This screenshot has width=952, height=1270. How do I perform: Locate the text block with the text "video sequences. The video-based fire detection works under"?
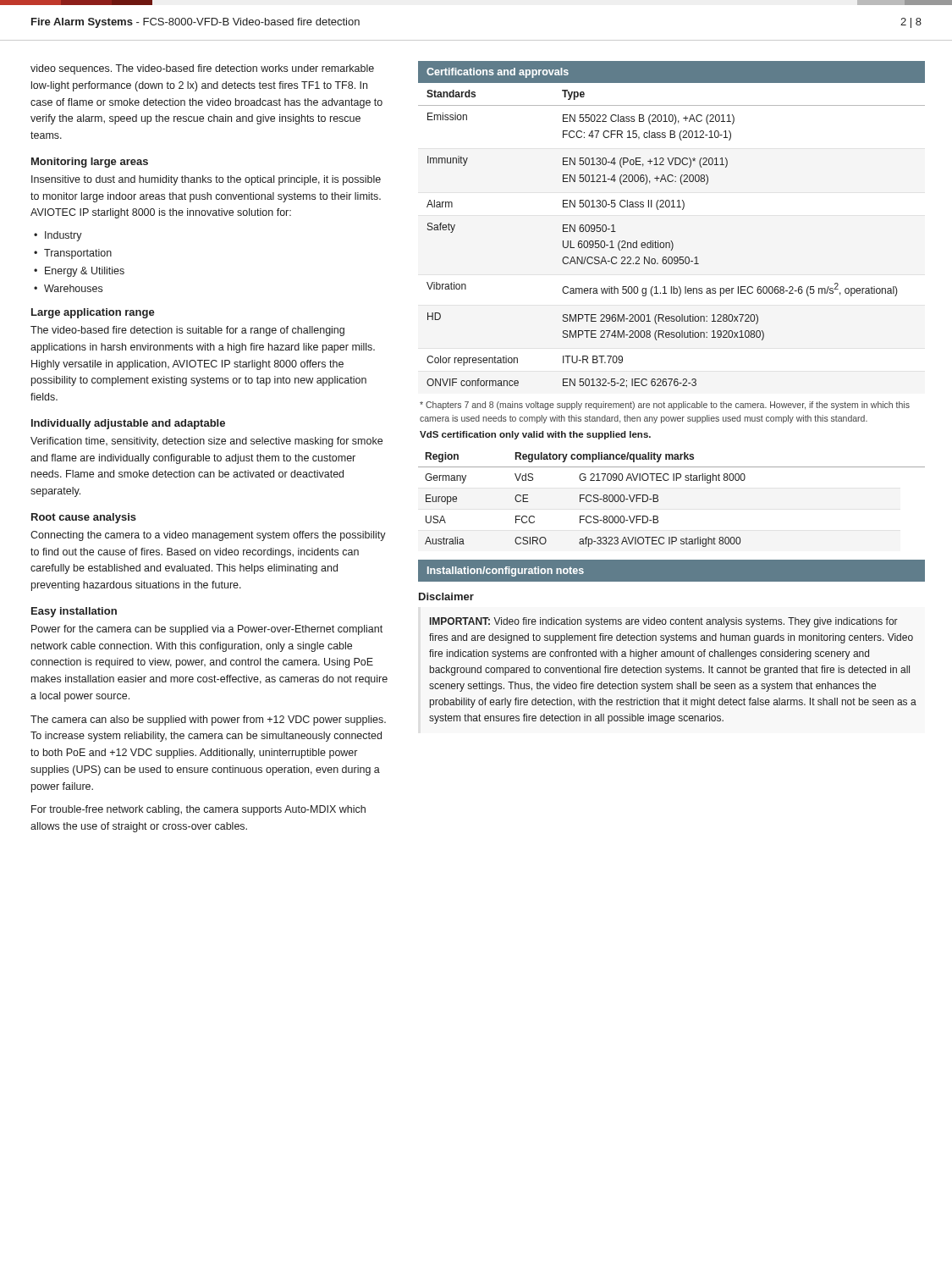pyautogui.click(x=207, y=102)
